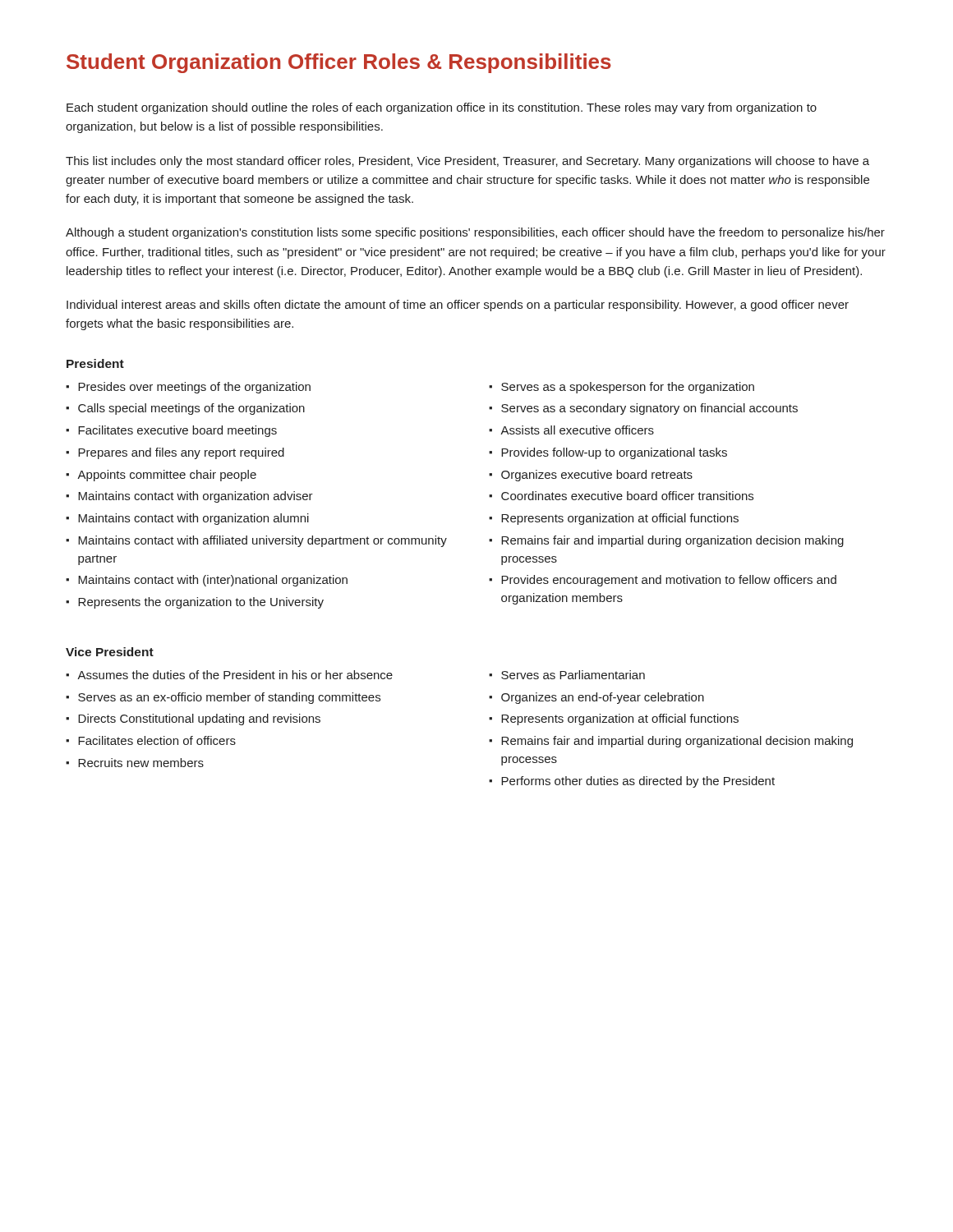Find the block on this page that starts "This list includes"
953x1232 pixels.
point(468,179)
